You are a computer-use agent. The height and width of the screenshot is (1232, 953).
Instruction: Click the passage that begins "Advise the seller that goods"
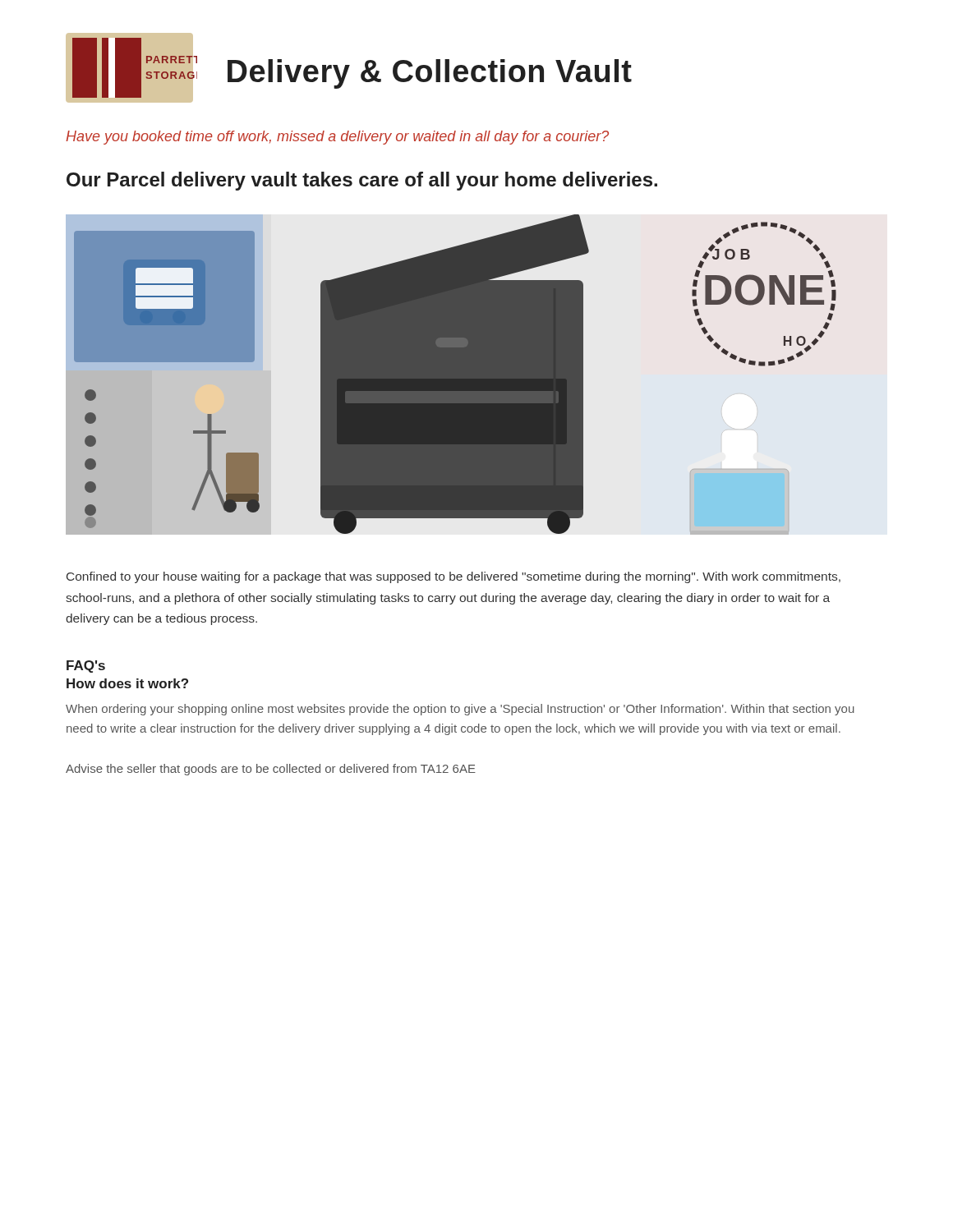tap(271, 769)
